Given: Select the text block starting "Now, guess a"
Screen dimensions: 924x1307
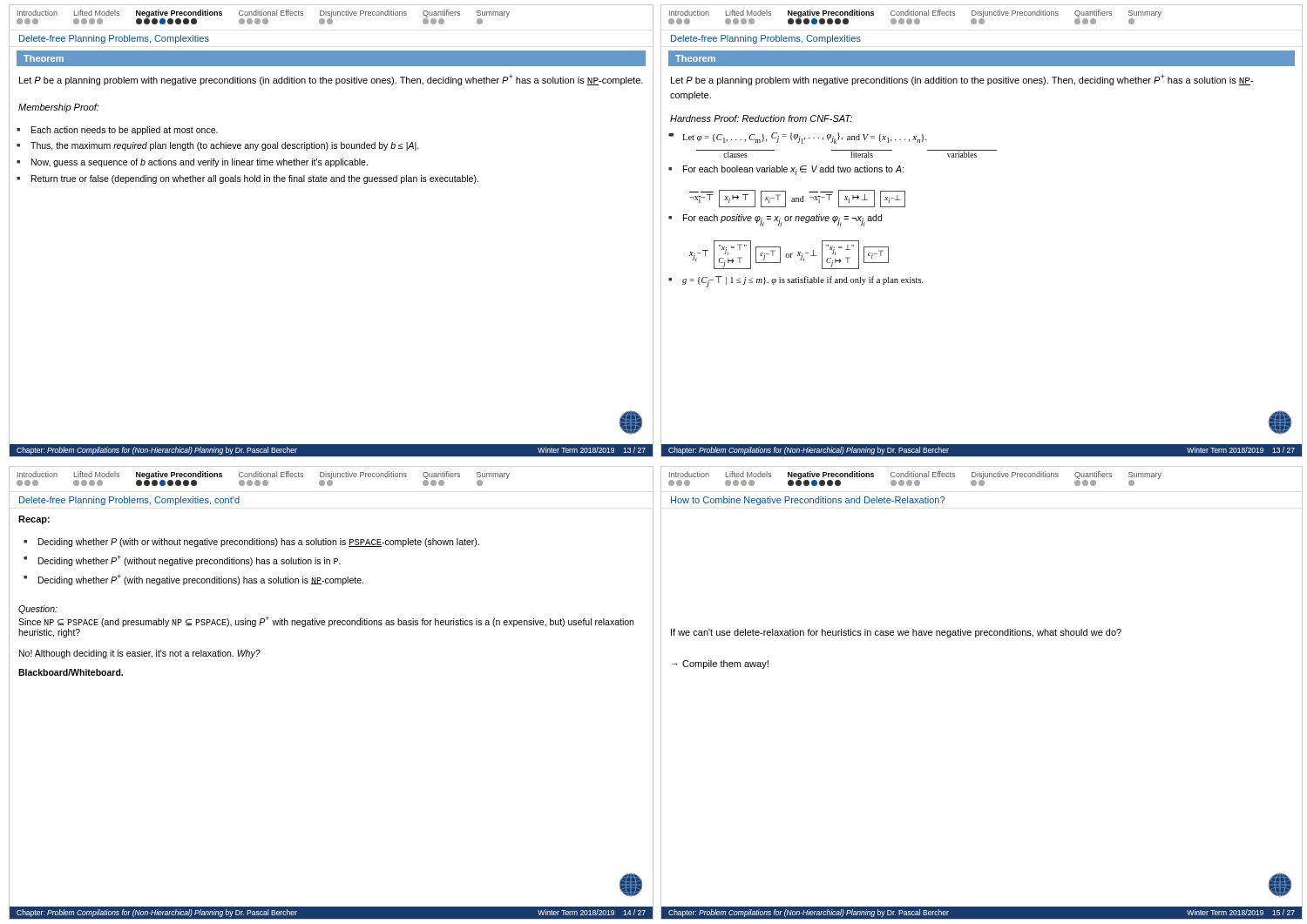Looking at the screenshot, I should 199,162.
